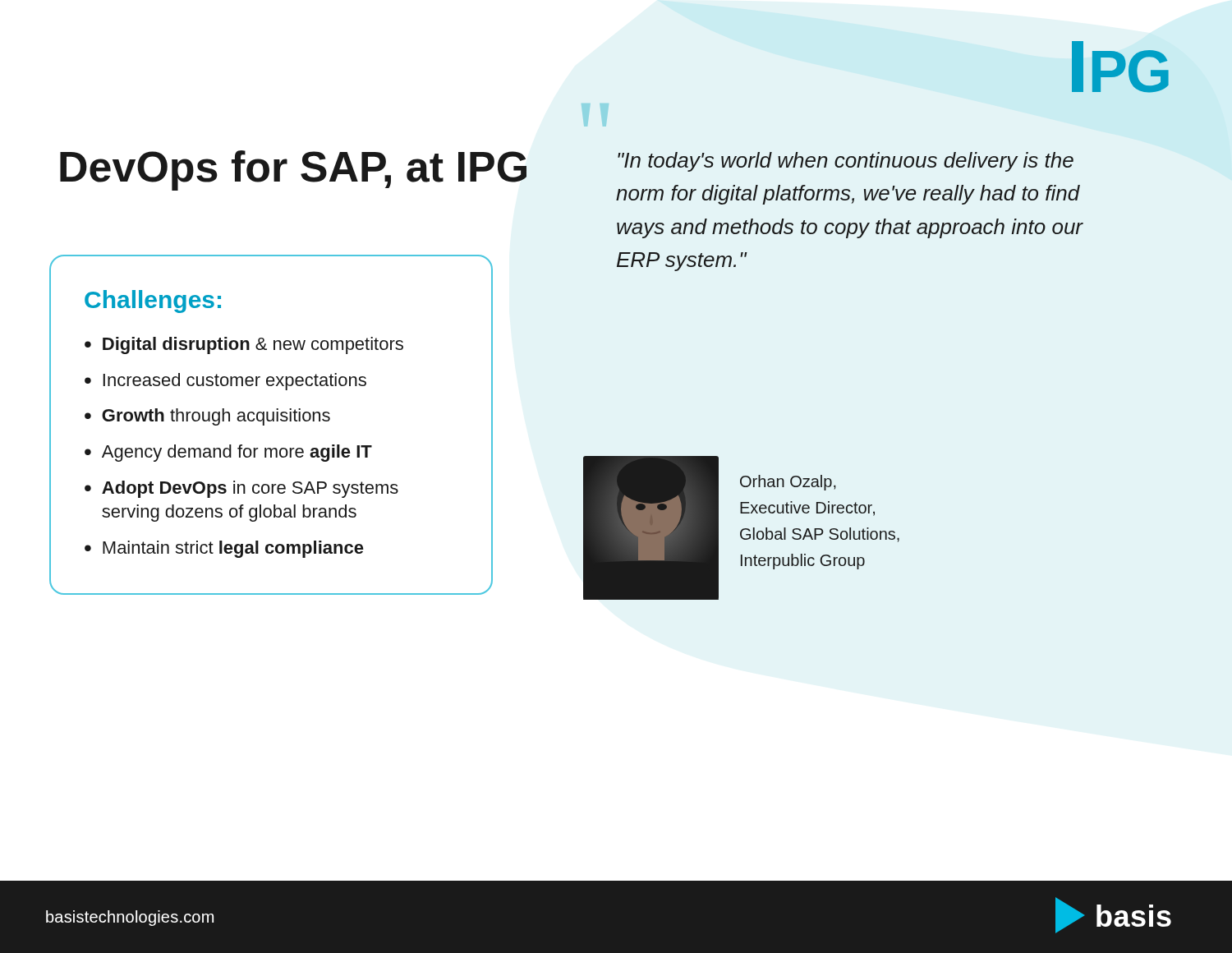Click on the block starting "Orhan Ozalp, Executive Director, Global"
Image resolution: width=1232 pixels, height=953 pixels.
820,521
